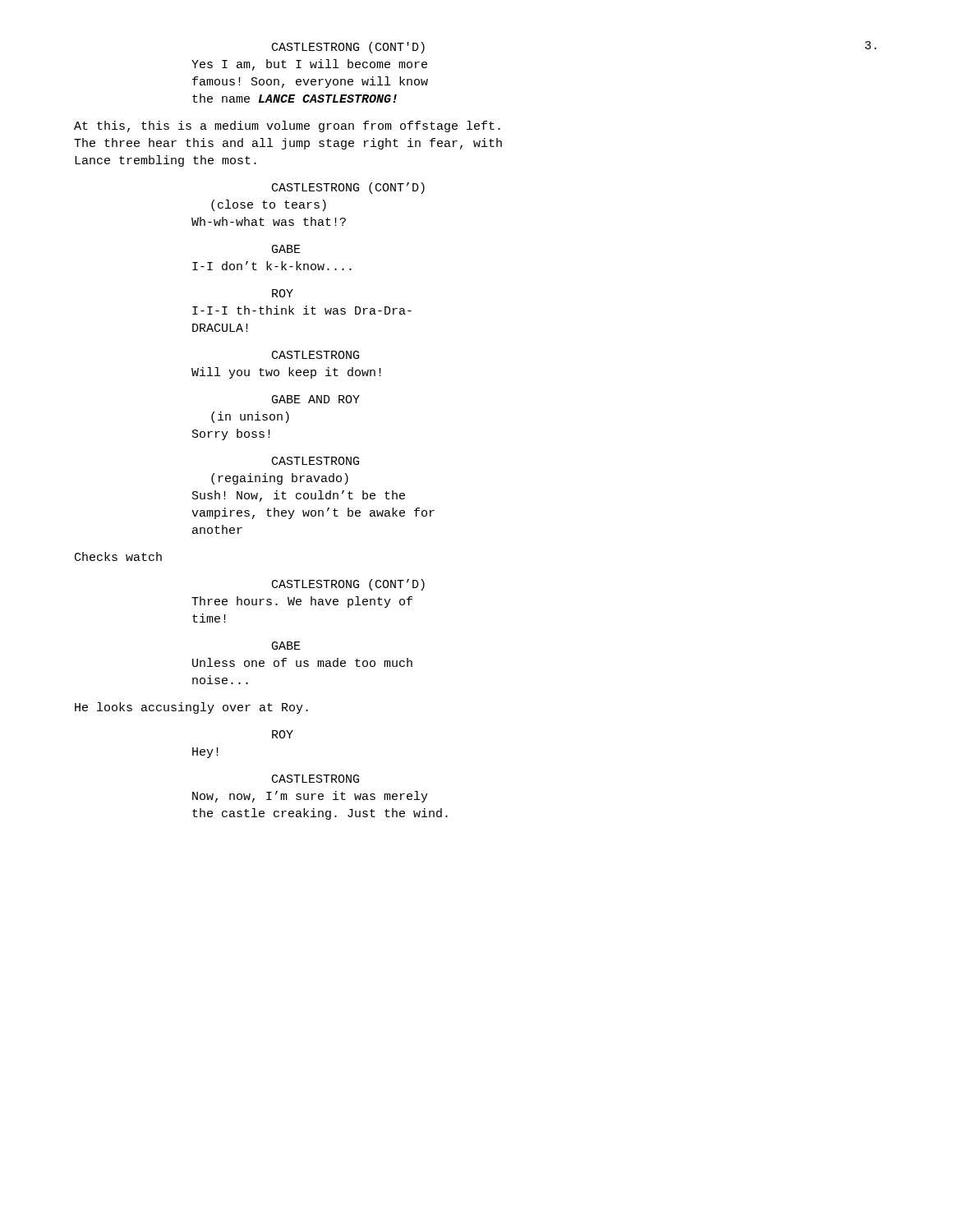Click on the text block that reads "GABE Unless one"
This screenshot has height=1232, width=953.
(286, 646)
